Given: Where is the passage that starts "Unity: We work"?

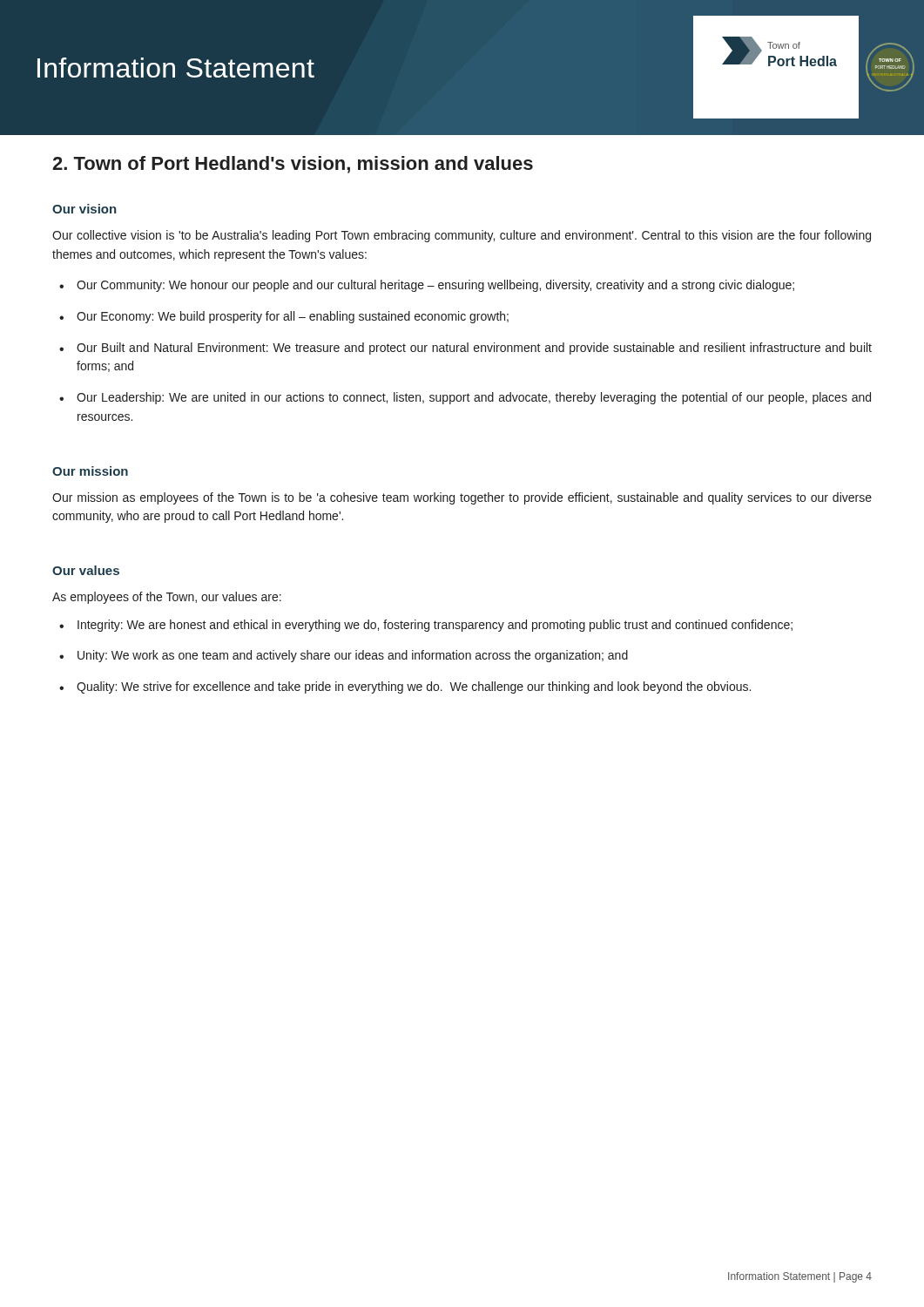Looking at the screenshot, I should point(462,656).
